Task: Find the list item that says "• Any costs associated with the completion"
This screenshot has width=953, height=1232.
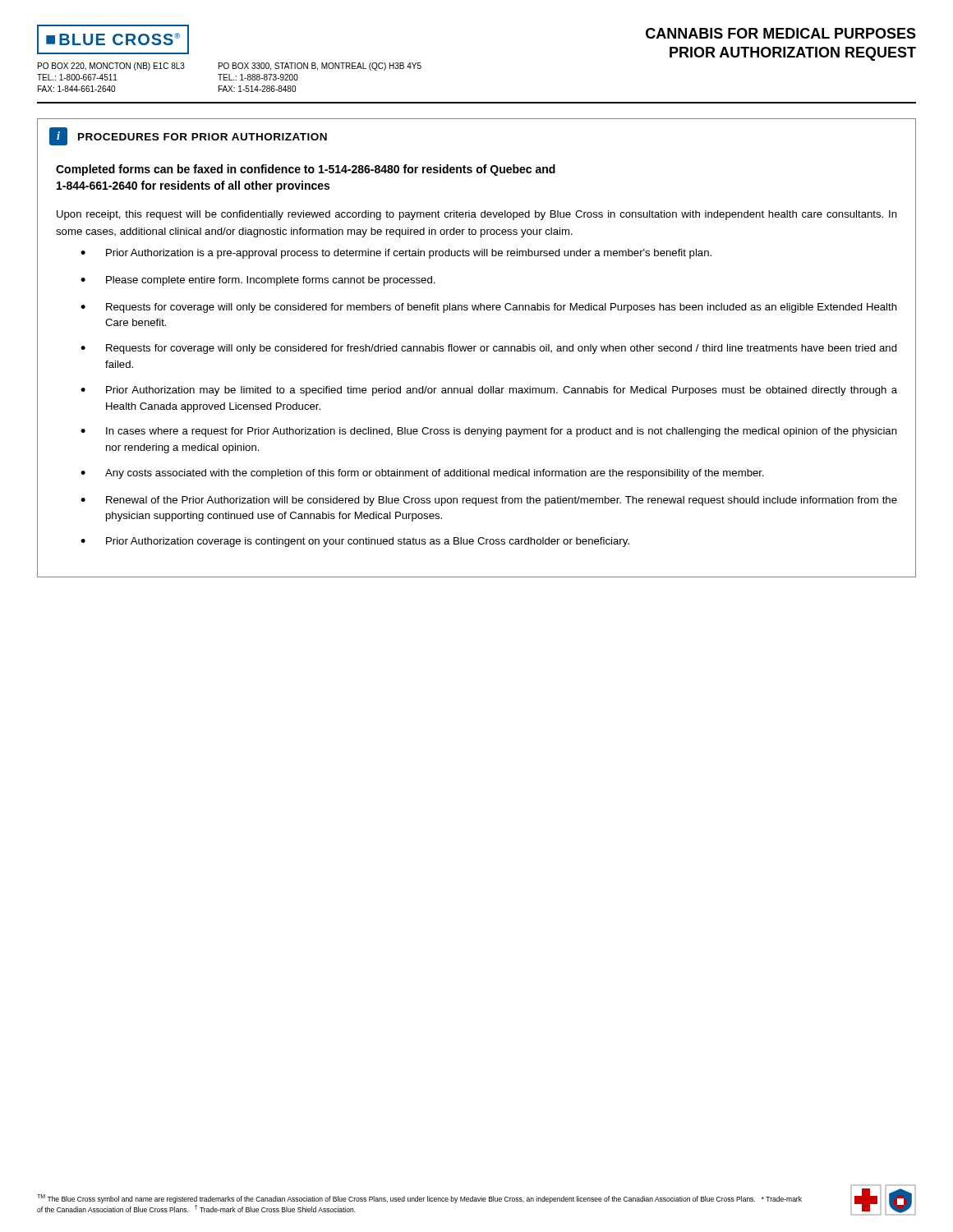Action: point(489,474)
